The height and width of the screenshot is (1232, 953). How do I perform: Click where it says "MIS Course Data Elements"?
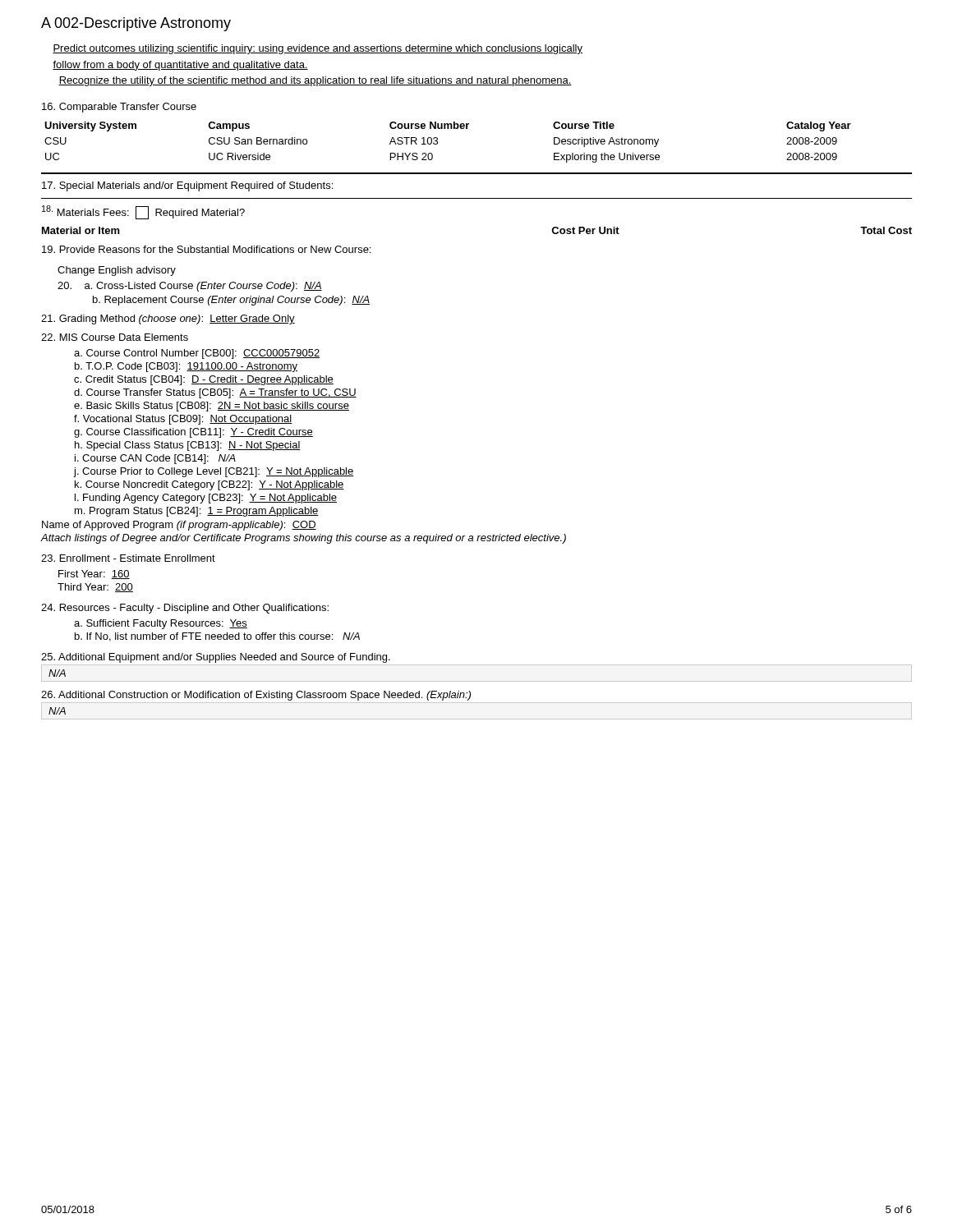pyautogui.click(x=115, y=337)
